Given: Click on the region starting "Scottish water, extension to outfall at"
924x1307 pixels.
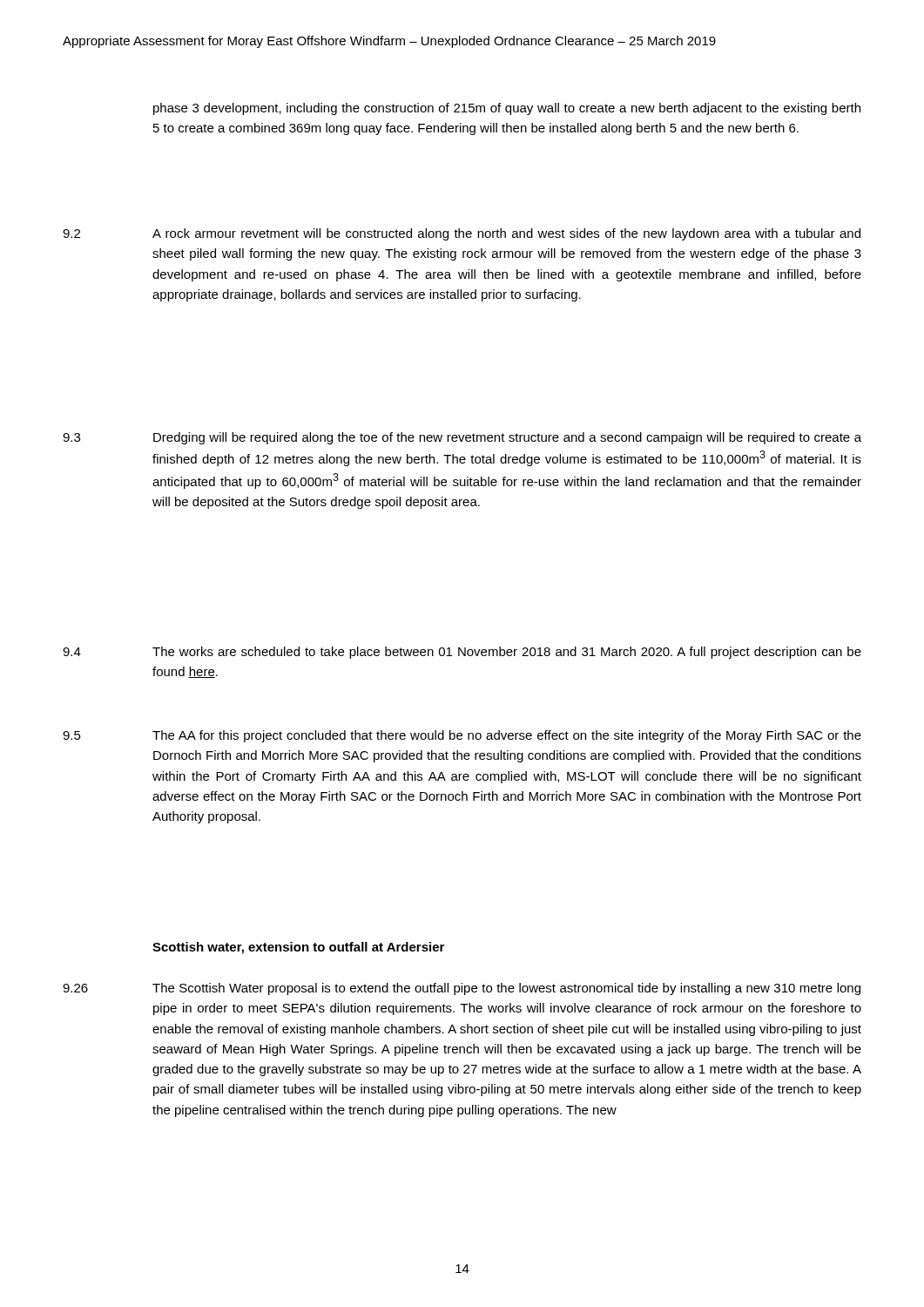Looking at the screenshot, I should 298,947.
